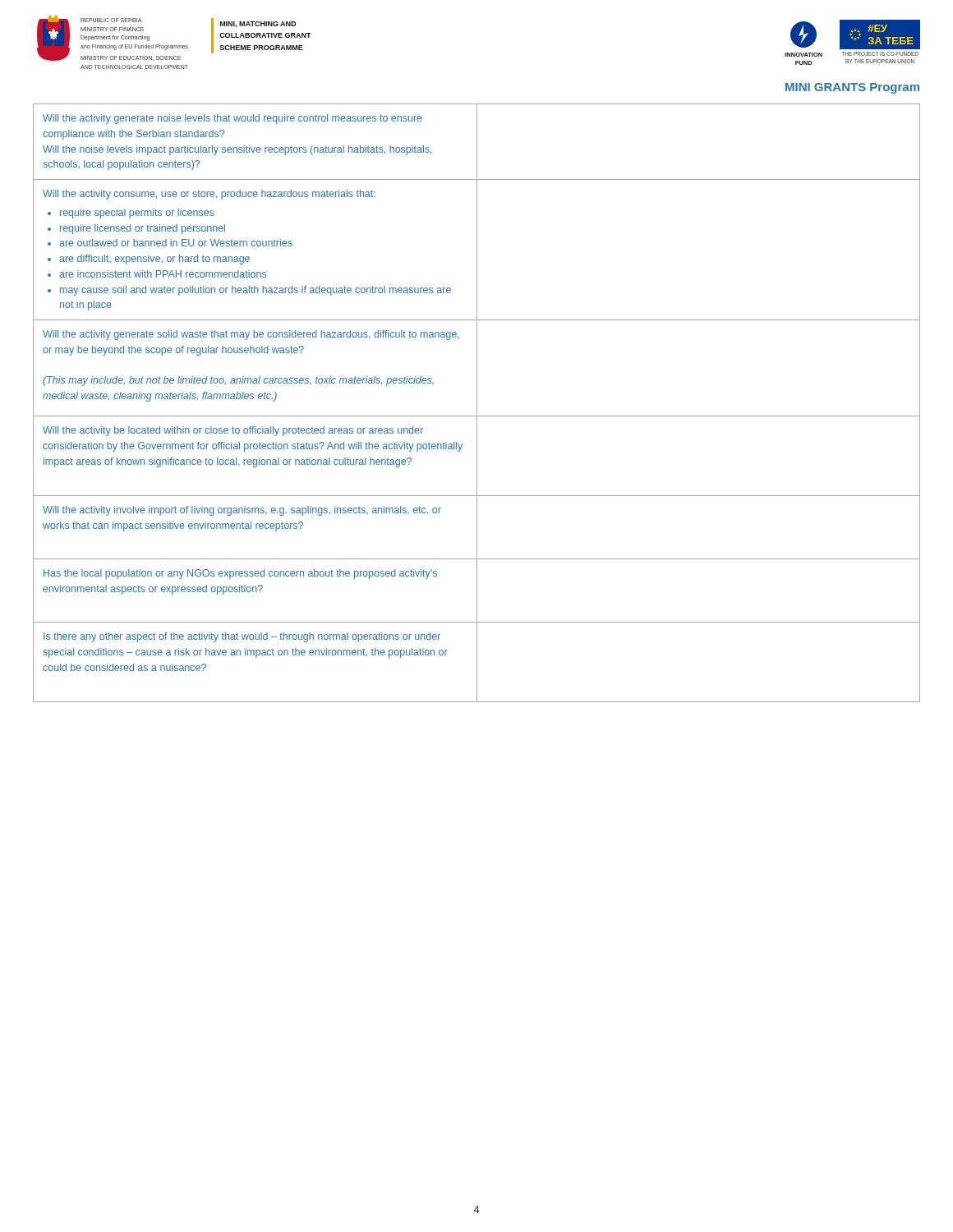Select the table that reads "Will the activity"
The width and height of the screenshot is (953, 1232).
tap(476, 403)
